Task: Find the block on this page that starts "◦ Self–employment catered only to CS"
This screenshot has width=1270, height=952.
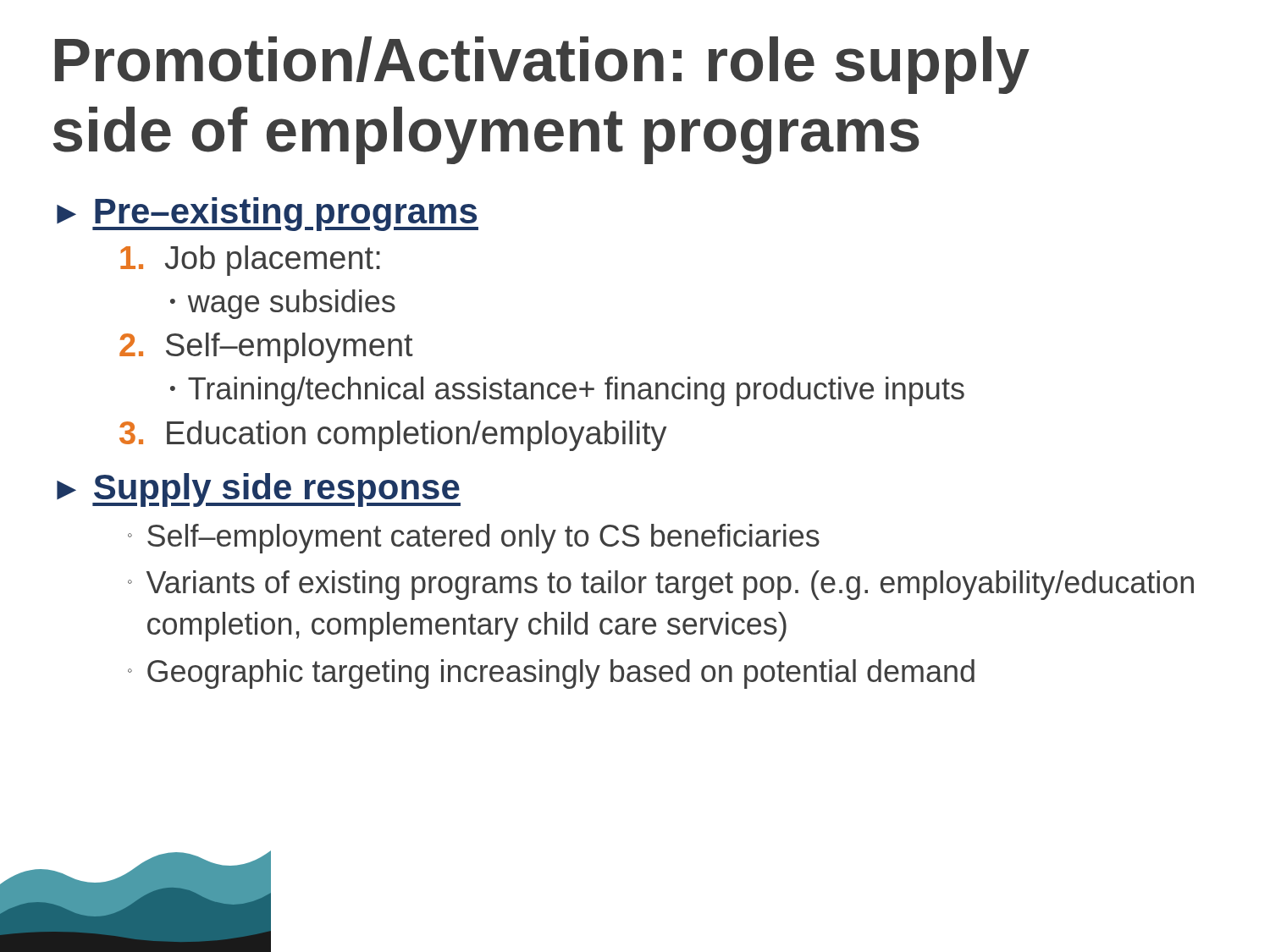Action: [x=673, y=537]
